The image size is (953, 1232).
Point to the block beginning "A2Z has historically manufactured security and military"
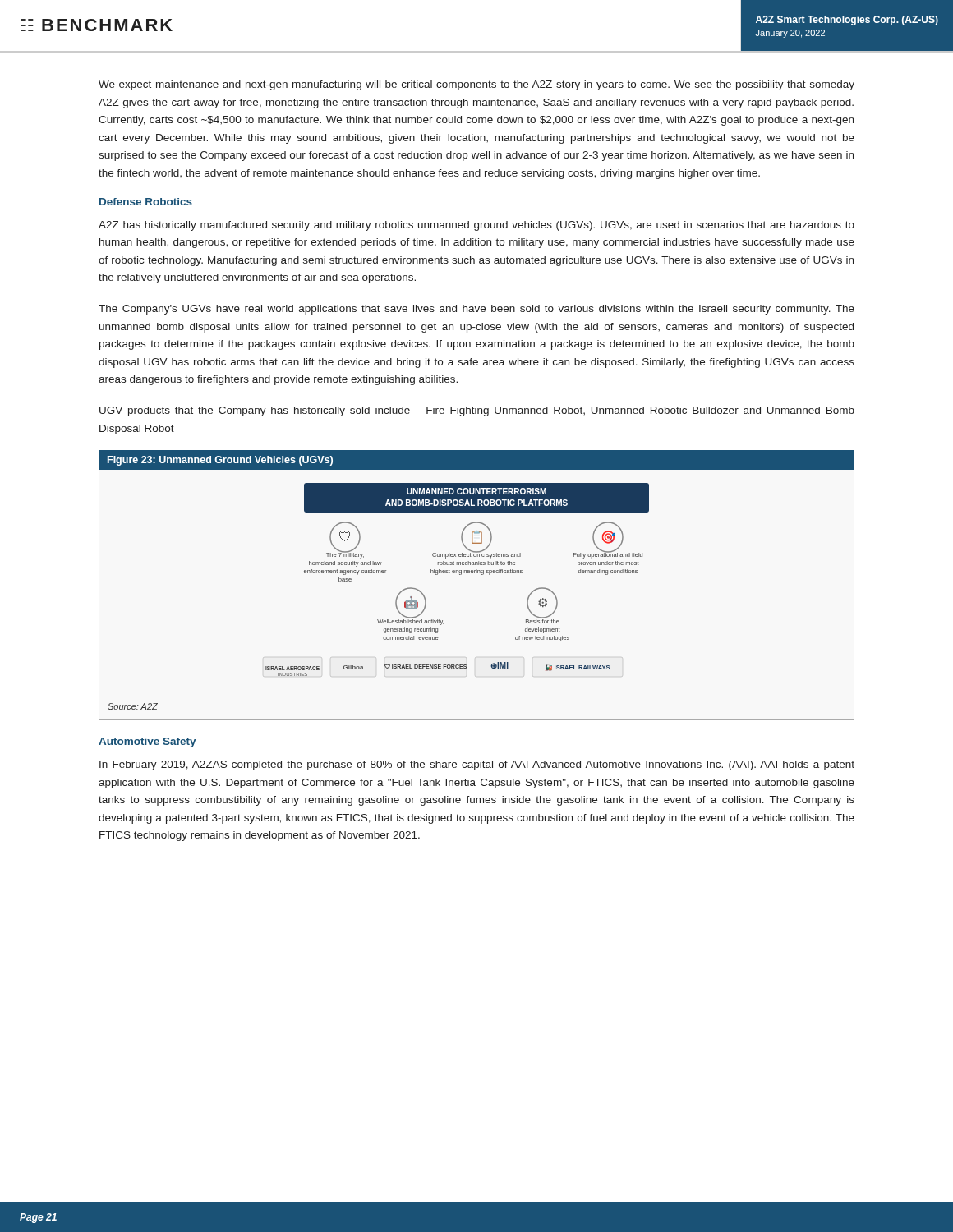click(476, 251)
